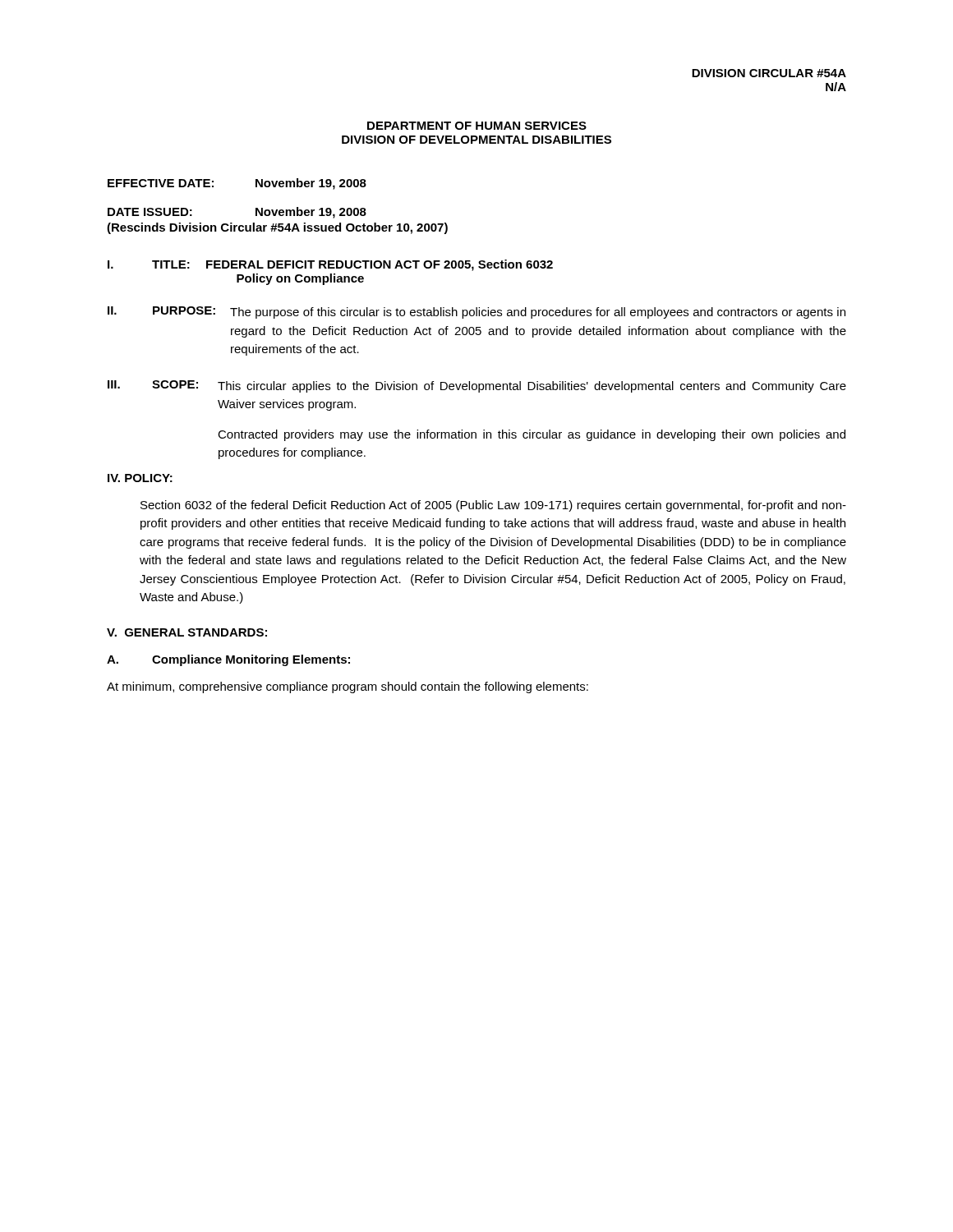Click on the region starting "A. Compliance Monitoring"

click(x=229, y=659)
